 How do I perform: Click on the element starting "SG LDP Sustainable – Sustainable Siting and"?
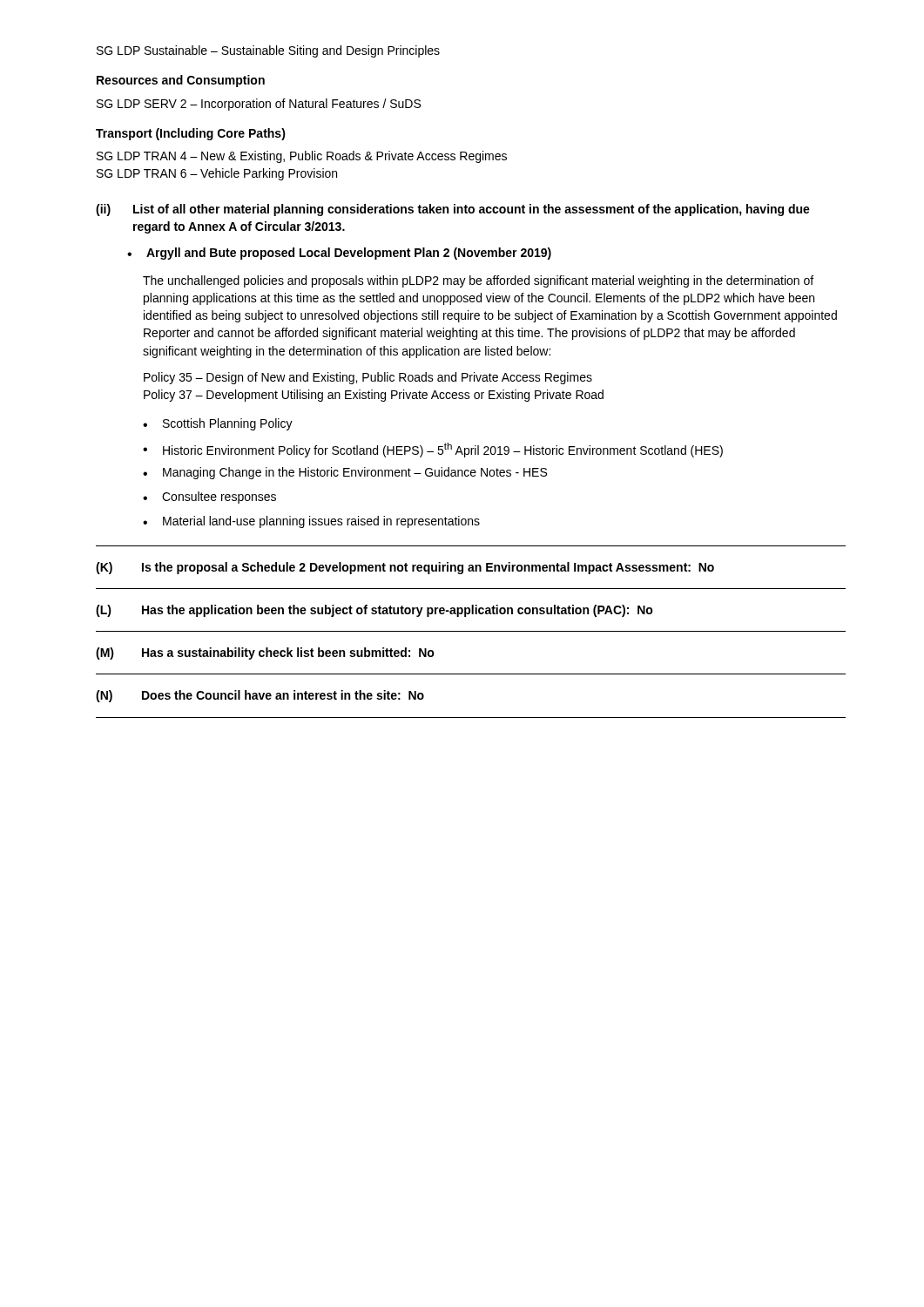coord(268,51)
